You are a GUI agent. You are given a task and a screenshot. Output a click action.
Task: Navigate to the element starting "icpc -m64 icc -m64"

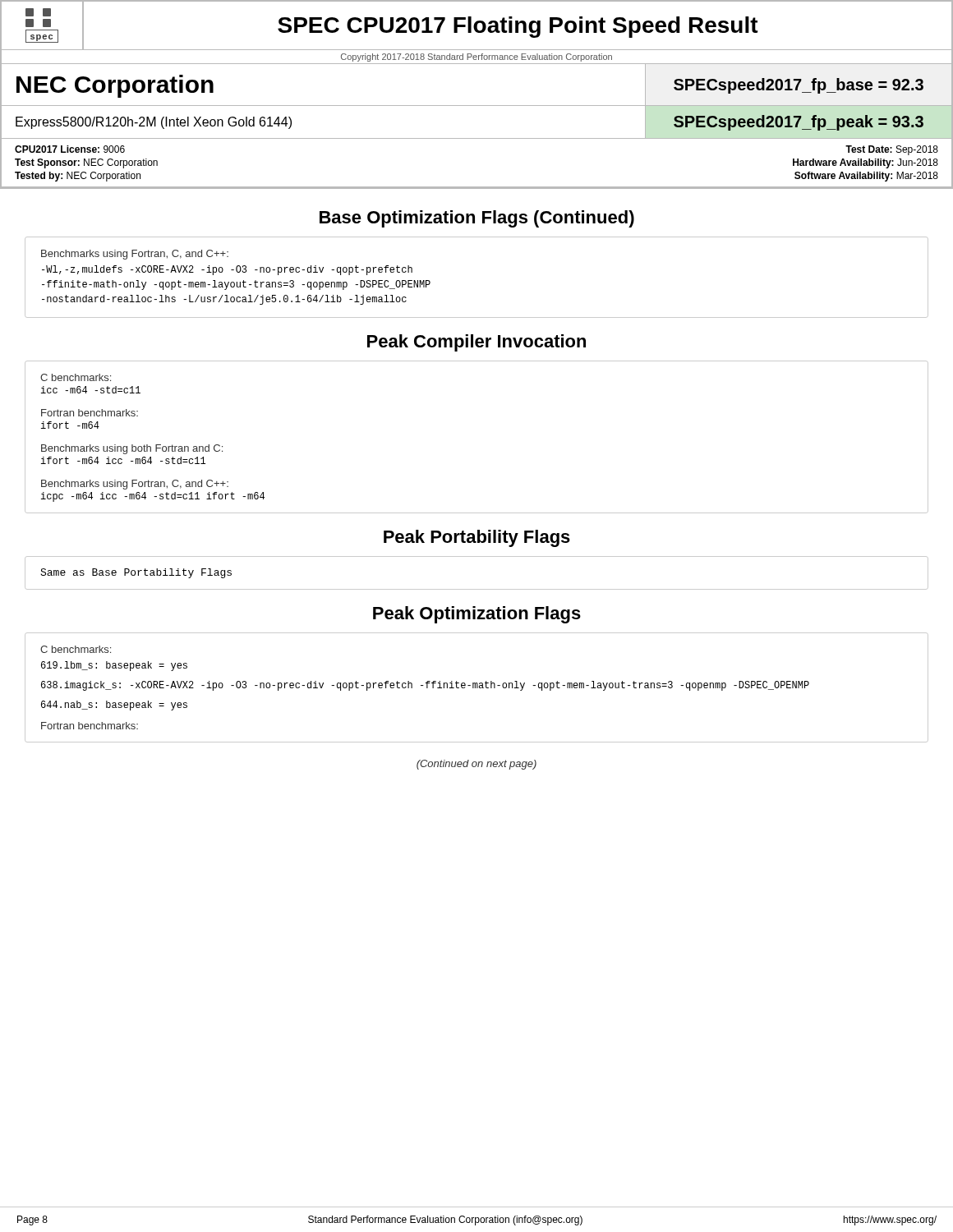coord(153,497)
